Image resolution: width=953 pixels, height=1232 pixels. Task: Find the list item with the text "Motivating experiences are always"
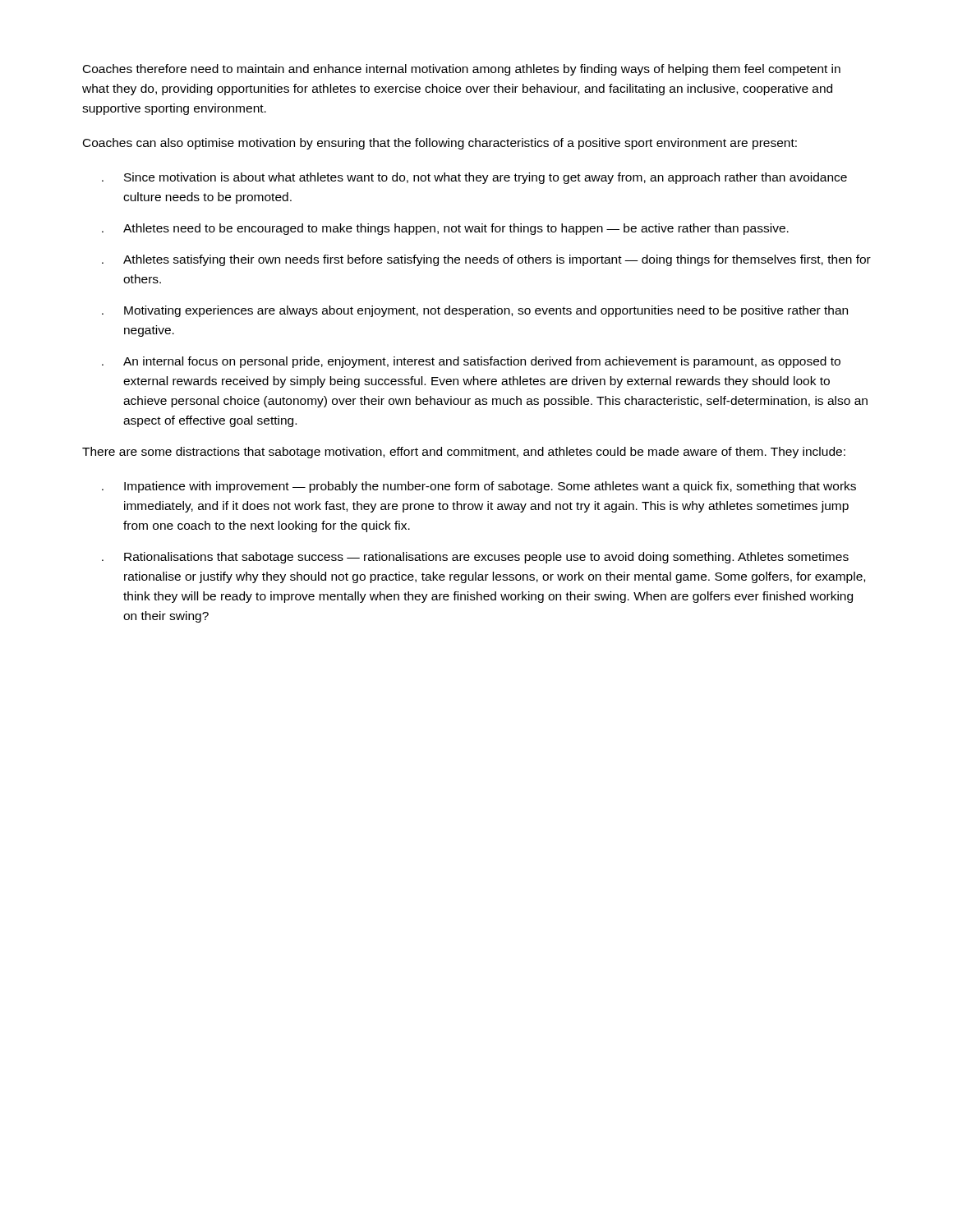[x=486, y=320]
